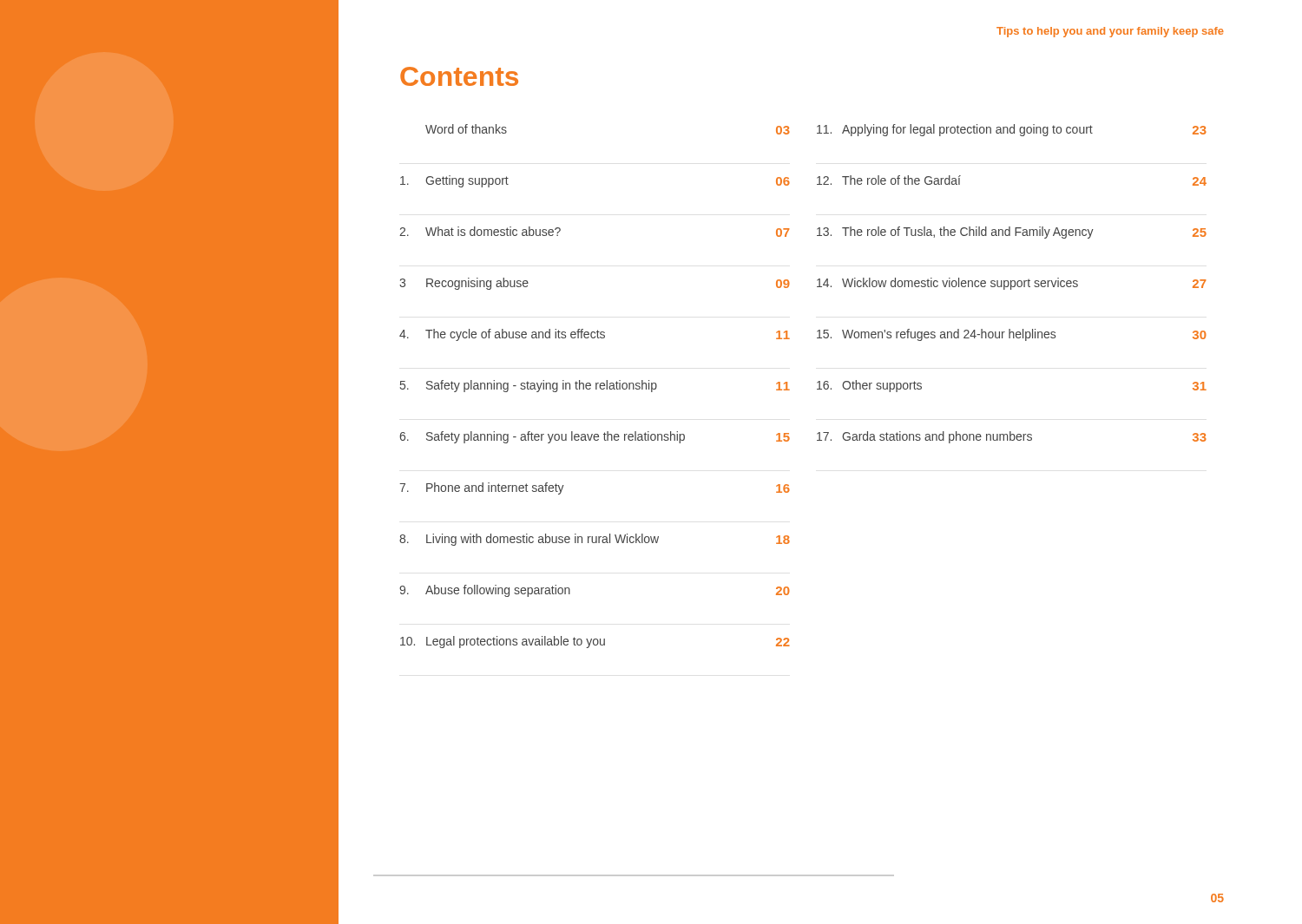Viewport: 1302px width, 924px height.
Task: Select the table that reads "Word of thanks"
Action: tap(595, 394)
